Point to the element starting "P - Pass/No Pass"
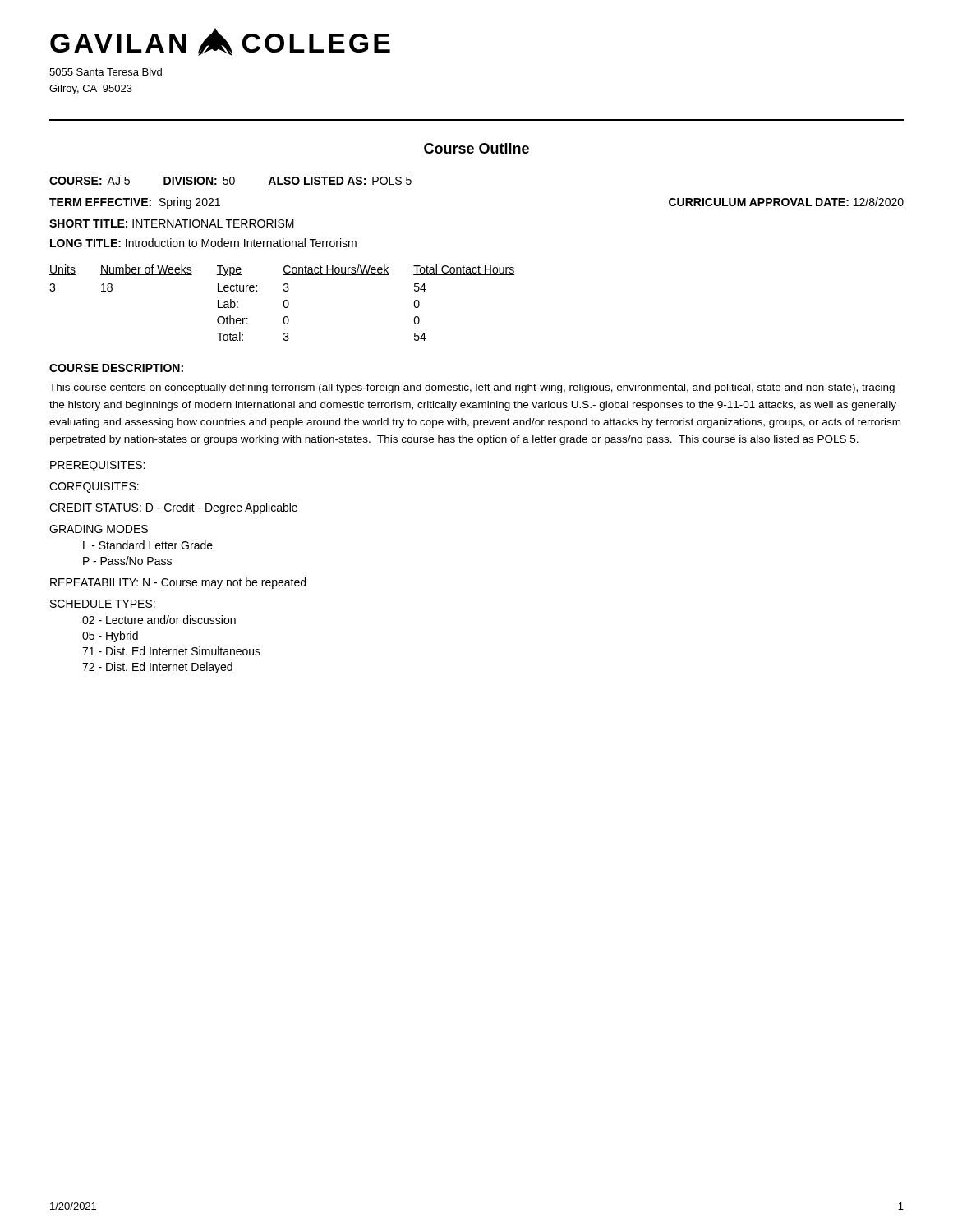The height and width of the screenshot is (1232, 953). tap(127, 561)
